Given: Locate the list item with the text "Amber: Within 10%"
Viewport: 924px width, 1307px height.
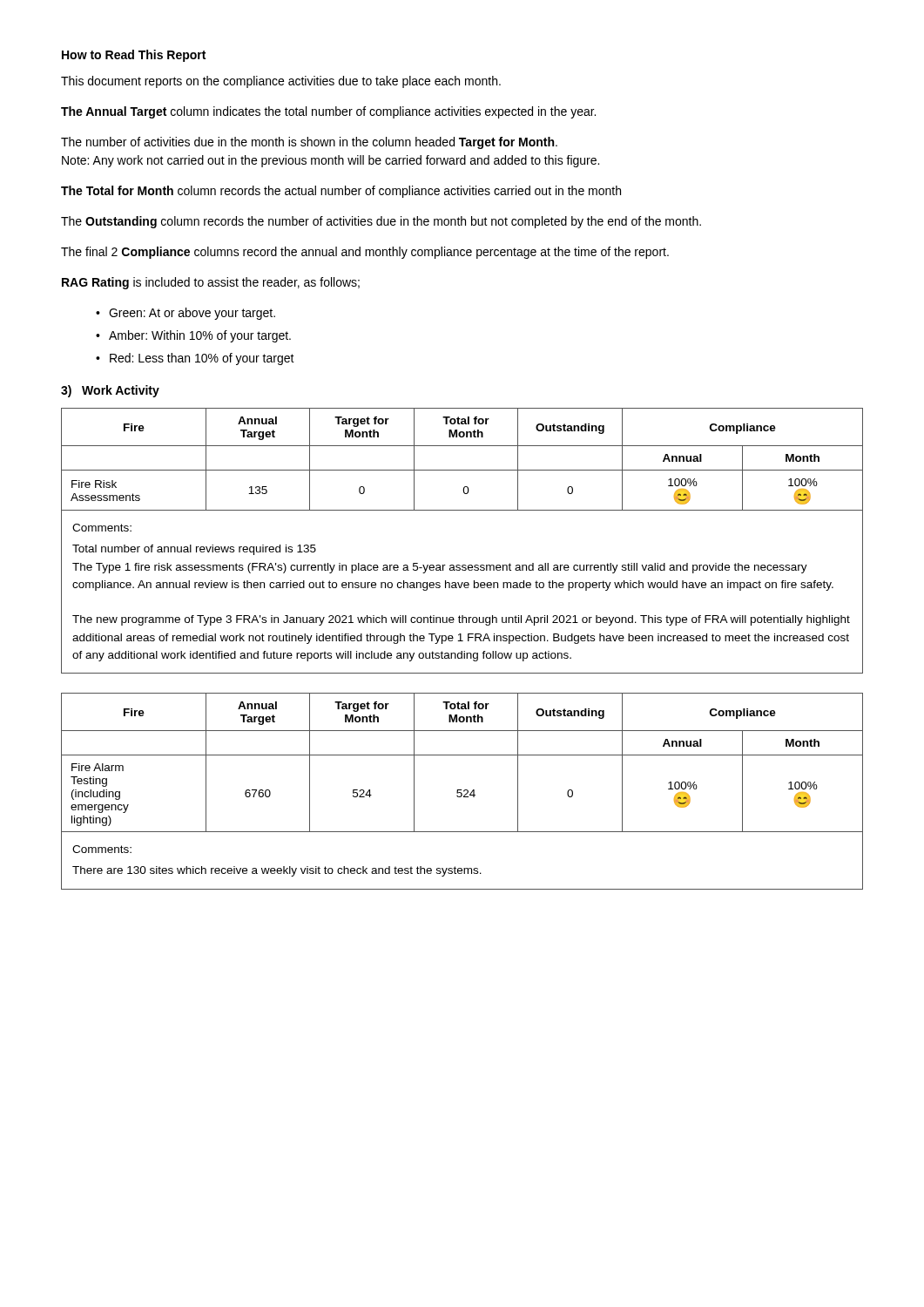Looking at the screenshot, I should 200,335.
